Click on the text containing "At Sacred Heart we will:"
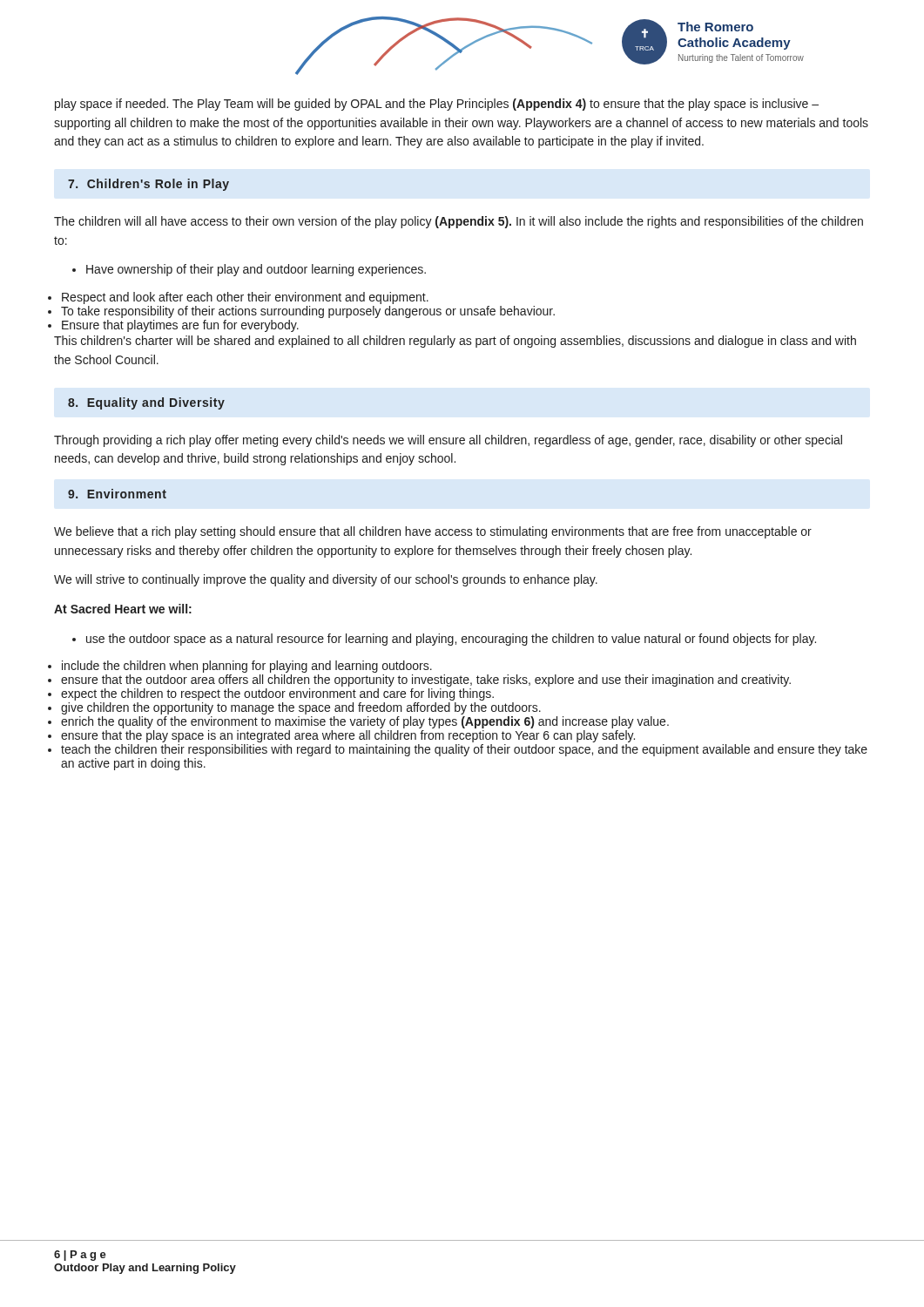The image size is (924, 1307). point(123,609)
